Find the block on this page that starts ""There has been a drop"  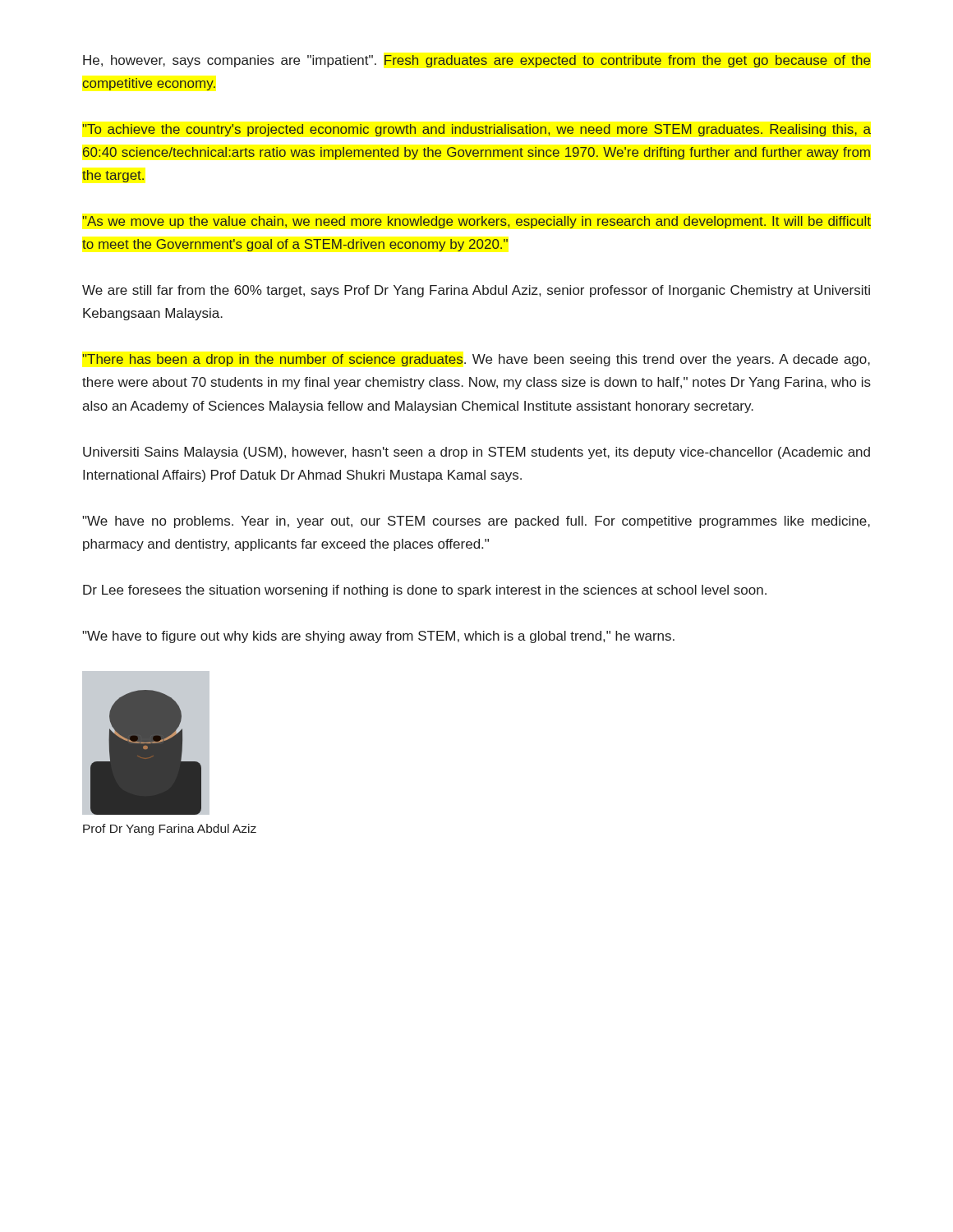coord(476,383)
